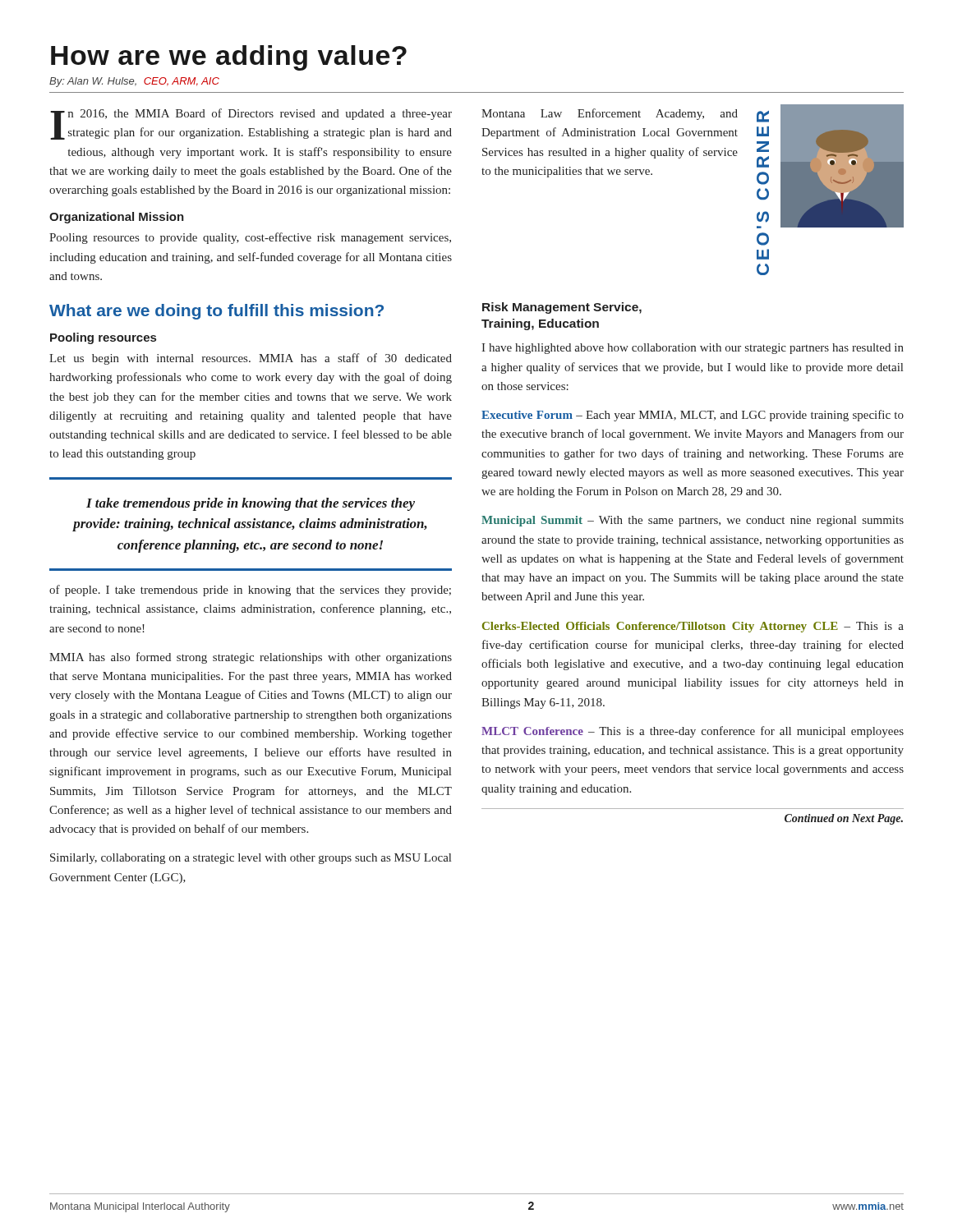
Task: Click on the text starting "Executive Forum – Each"
Action: click(693, 453)
